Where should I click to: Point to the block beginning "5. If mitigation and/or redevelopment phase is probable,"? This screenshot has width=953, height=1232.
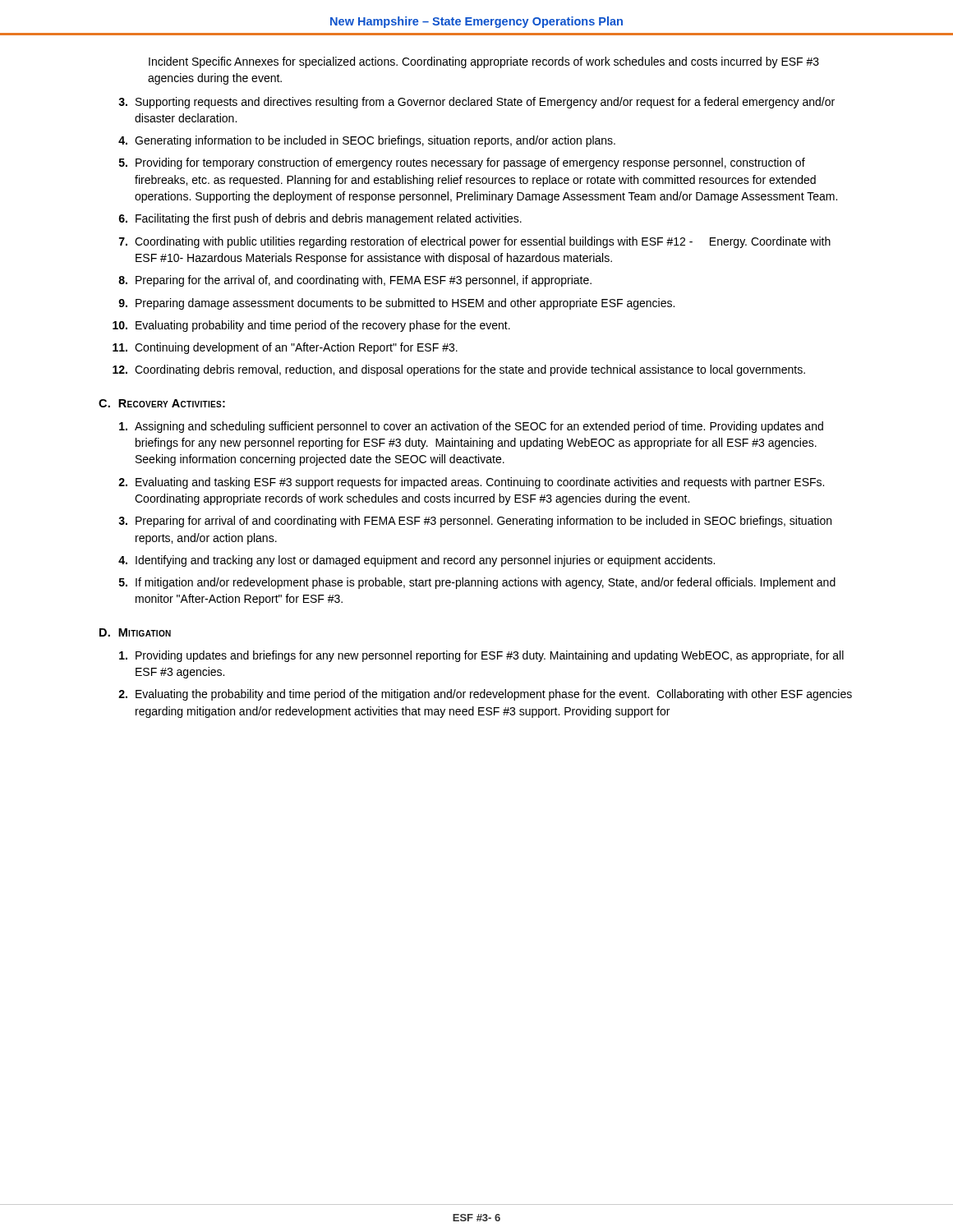476,591
